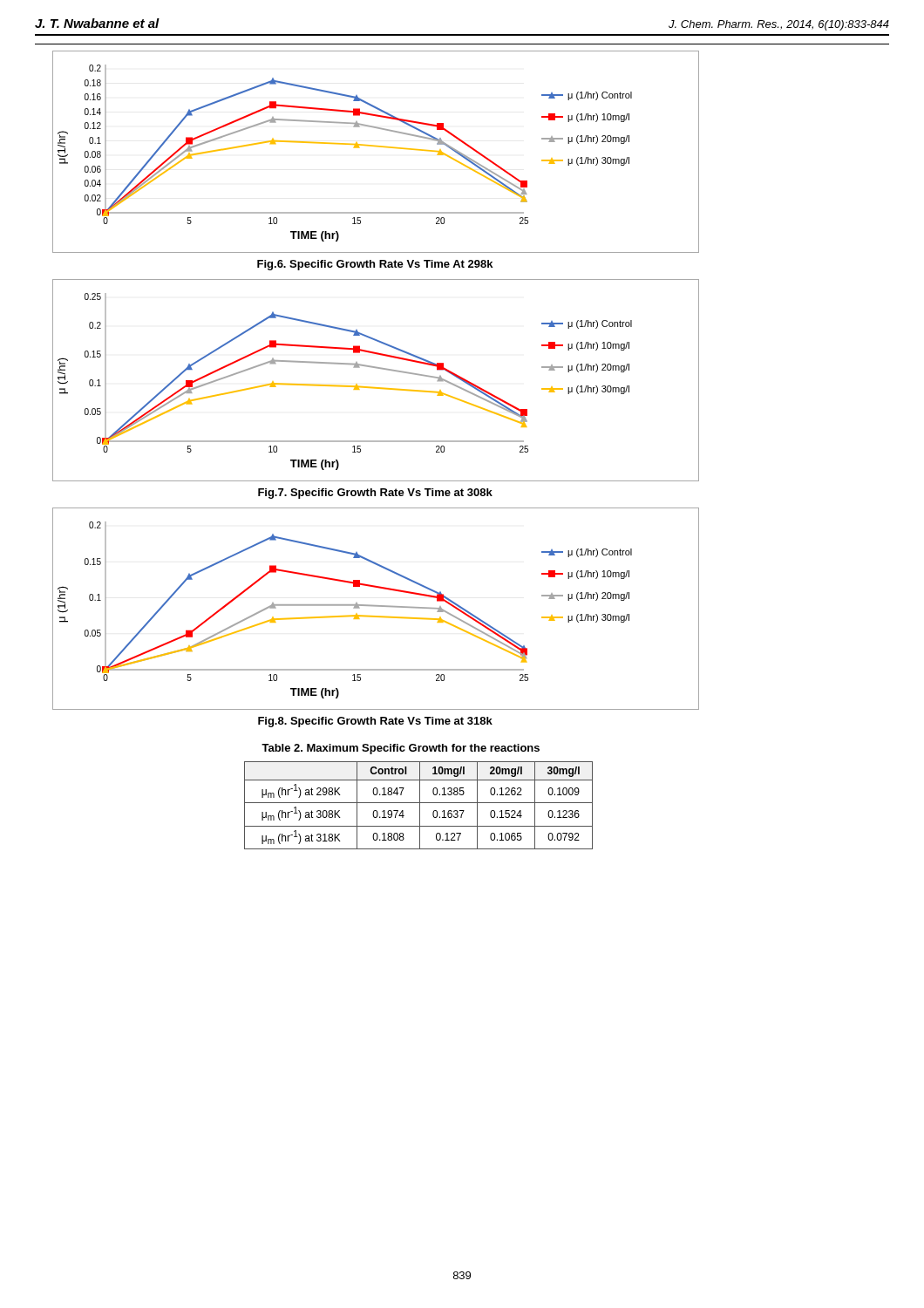Where does it say "Fig.8. Specific Growth Rate Vs Time at 318k"?
The height and width of the screenshot is (1308, 924).
(x=375, y=721)
